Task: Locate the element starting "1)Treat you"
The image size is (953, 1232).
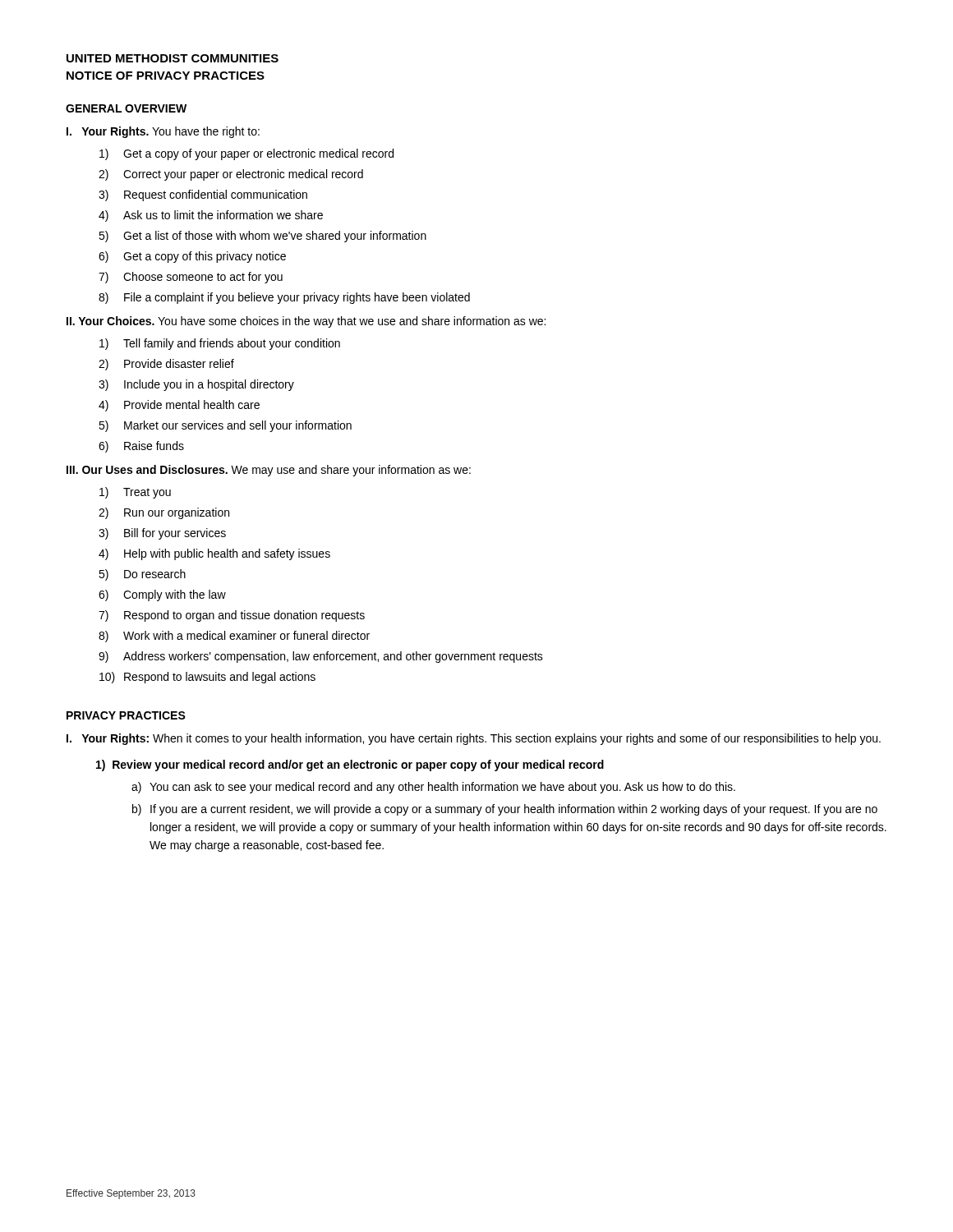Action: click(135, 492)
